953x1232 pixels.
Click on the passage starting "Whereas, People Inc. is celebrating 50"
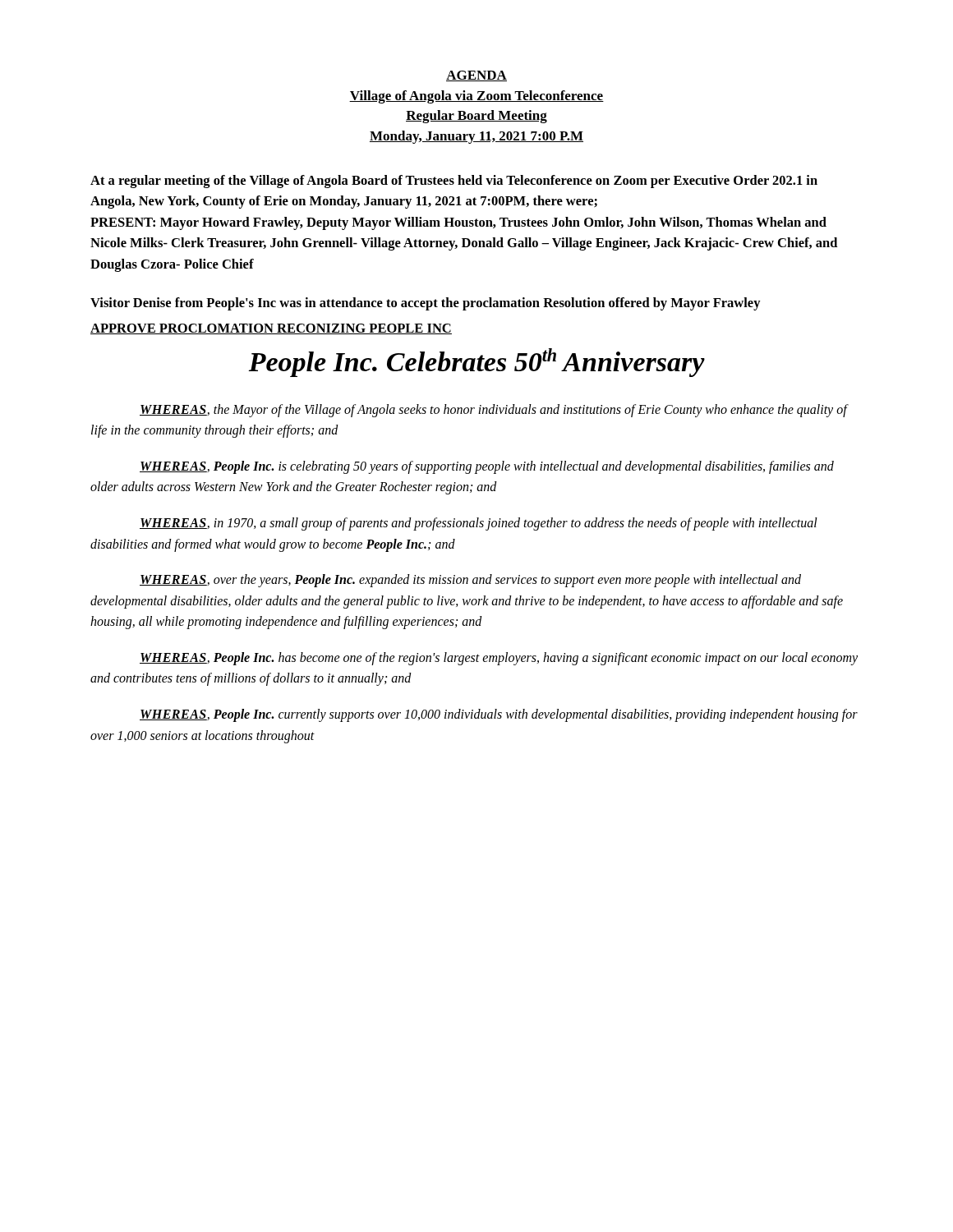[x=462, y=475]
